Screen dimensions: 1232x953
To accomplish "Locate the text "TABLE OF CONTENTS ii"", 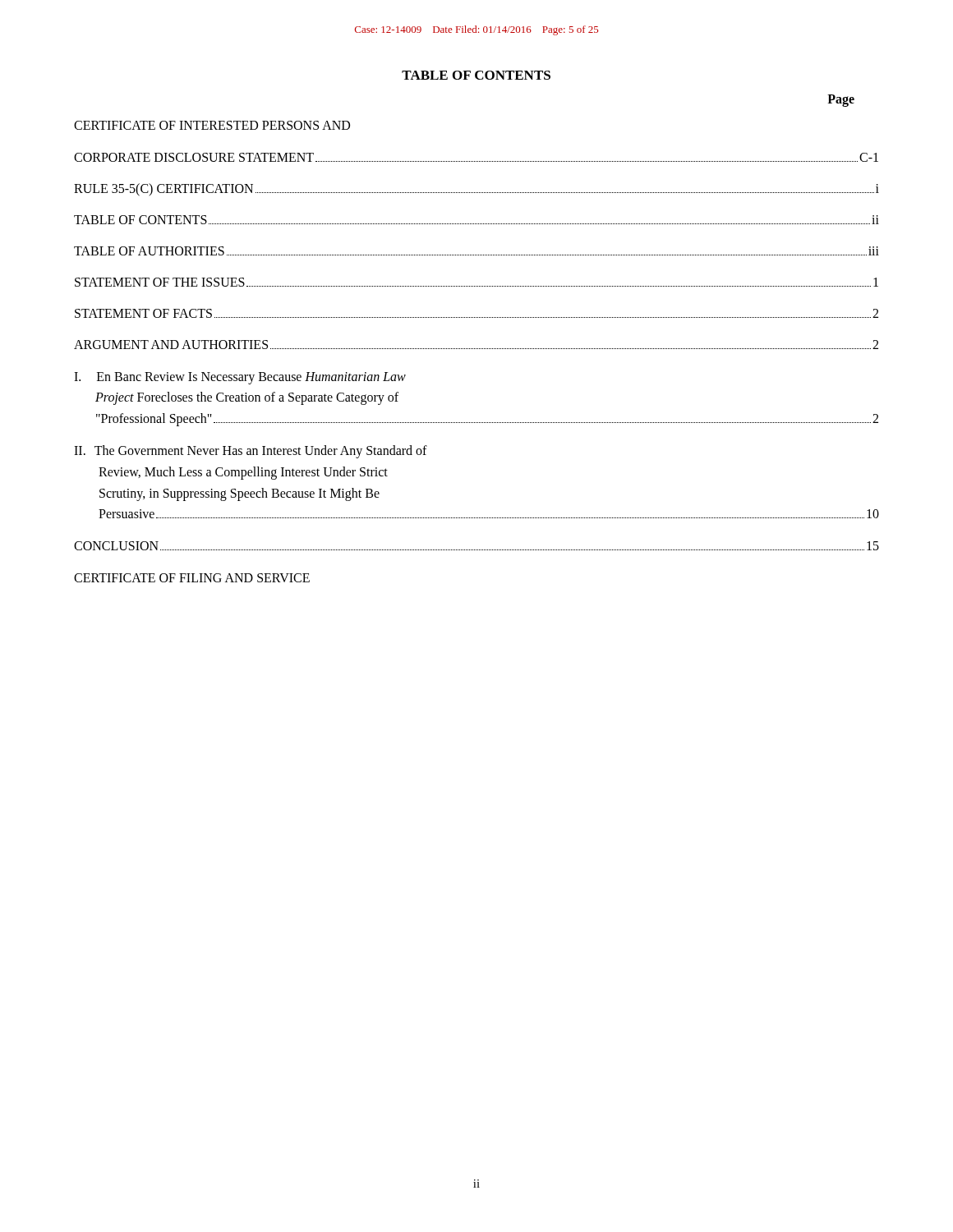I will point(476,220).
